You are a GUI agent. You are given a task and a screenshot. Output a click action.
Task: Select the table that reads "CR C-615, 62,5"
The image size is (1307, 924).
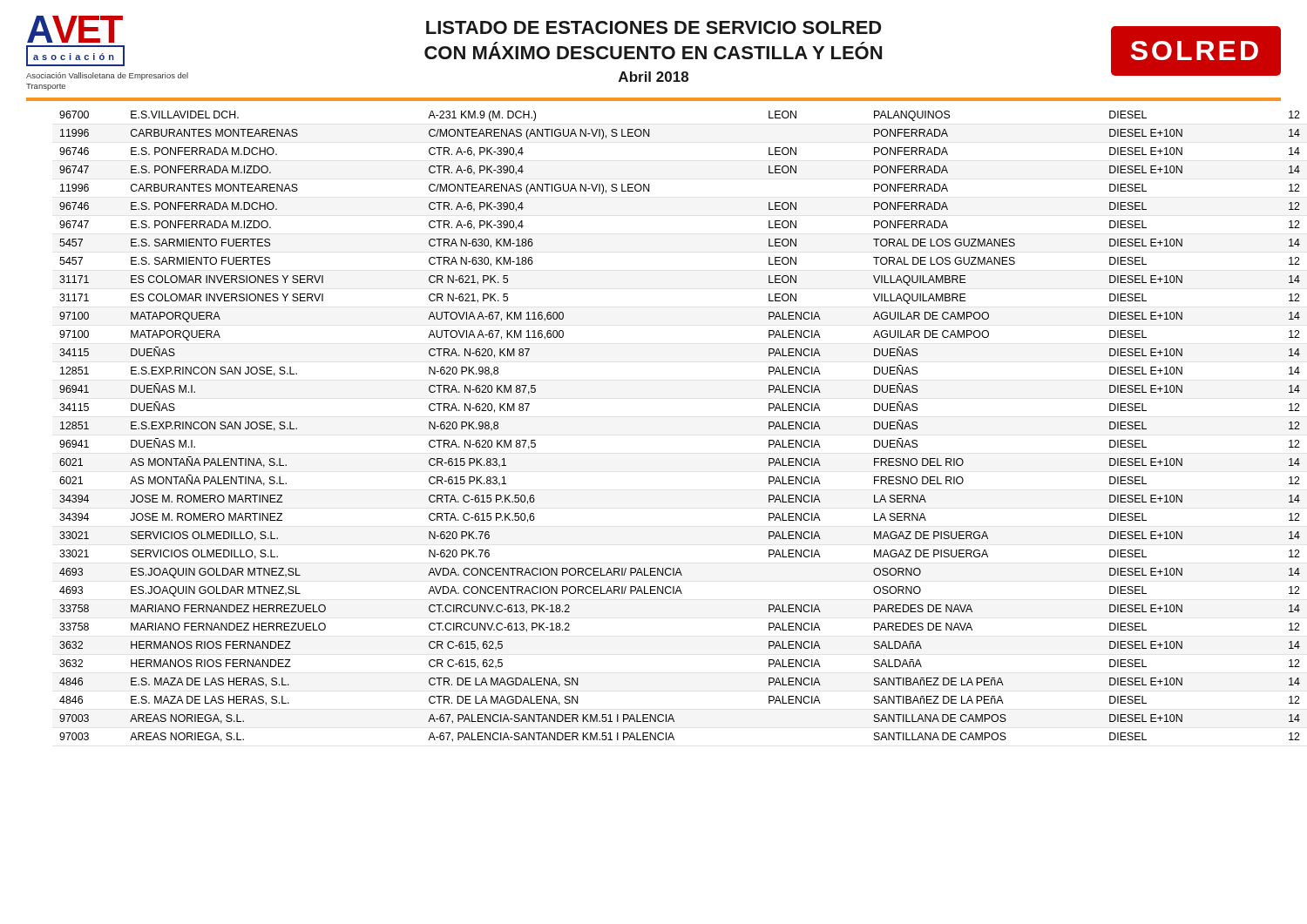pyautogui.click(x=654, y=426)
